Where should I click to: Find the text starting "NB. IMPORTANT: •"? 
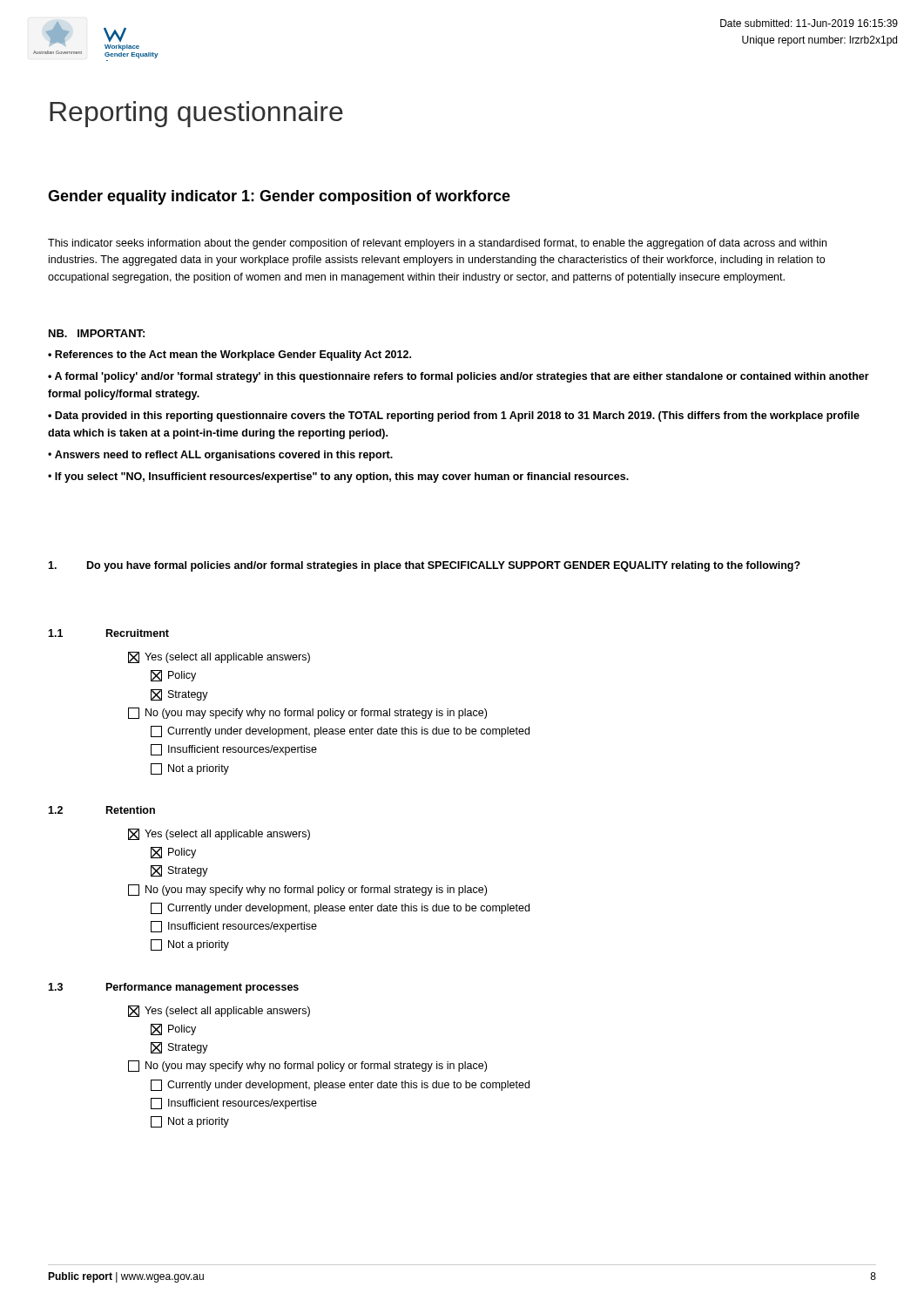point(462,406)
